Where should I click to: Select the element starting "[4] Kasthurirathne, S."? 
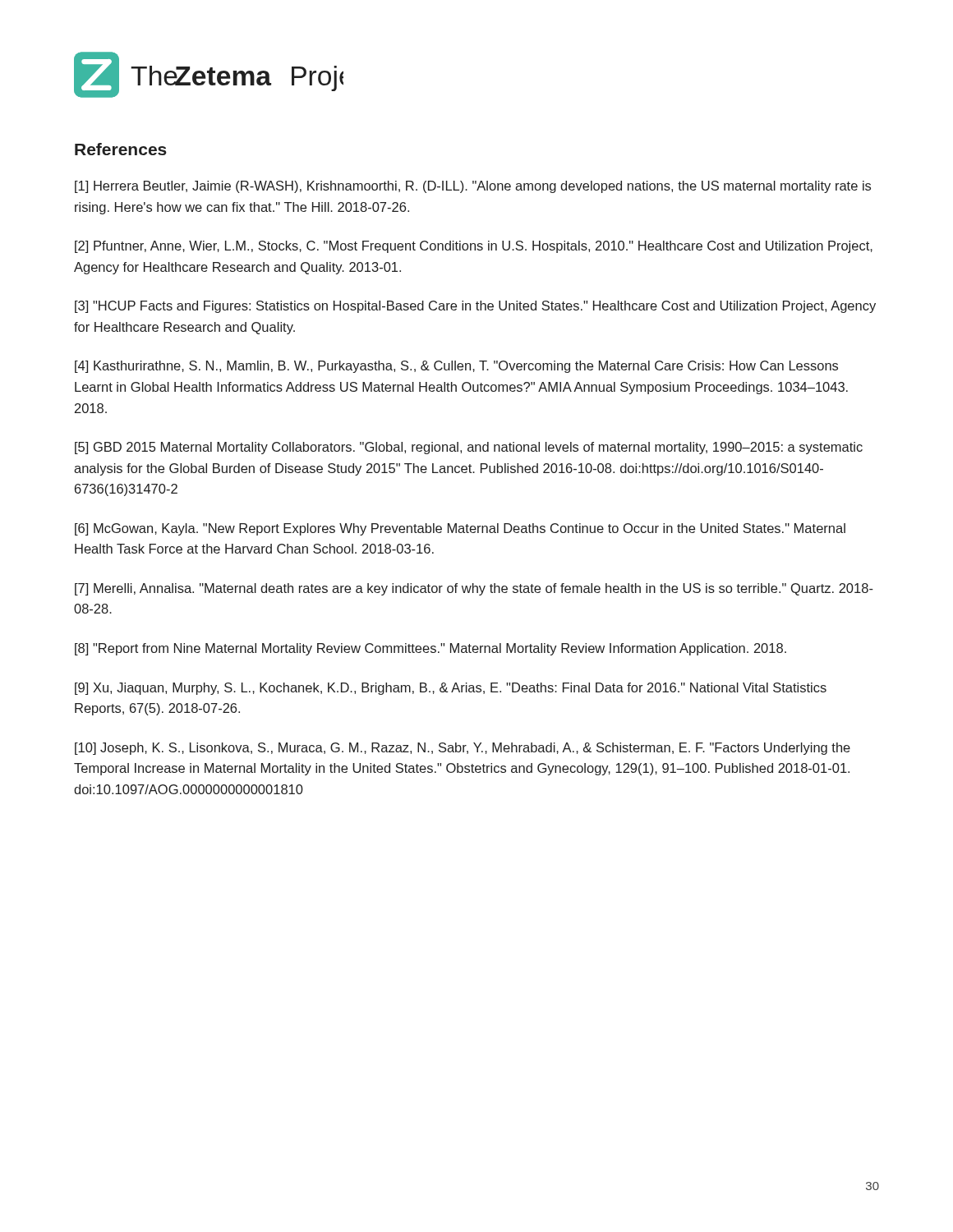[x=461, y=387]
